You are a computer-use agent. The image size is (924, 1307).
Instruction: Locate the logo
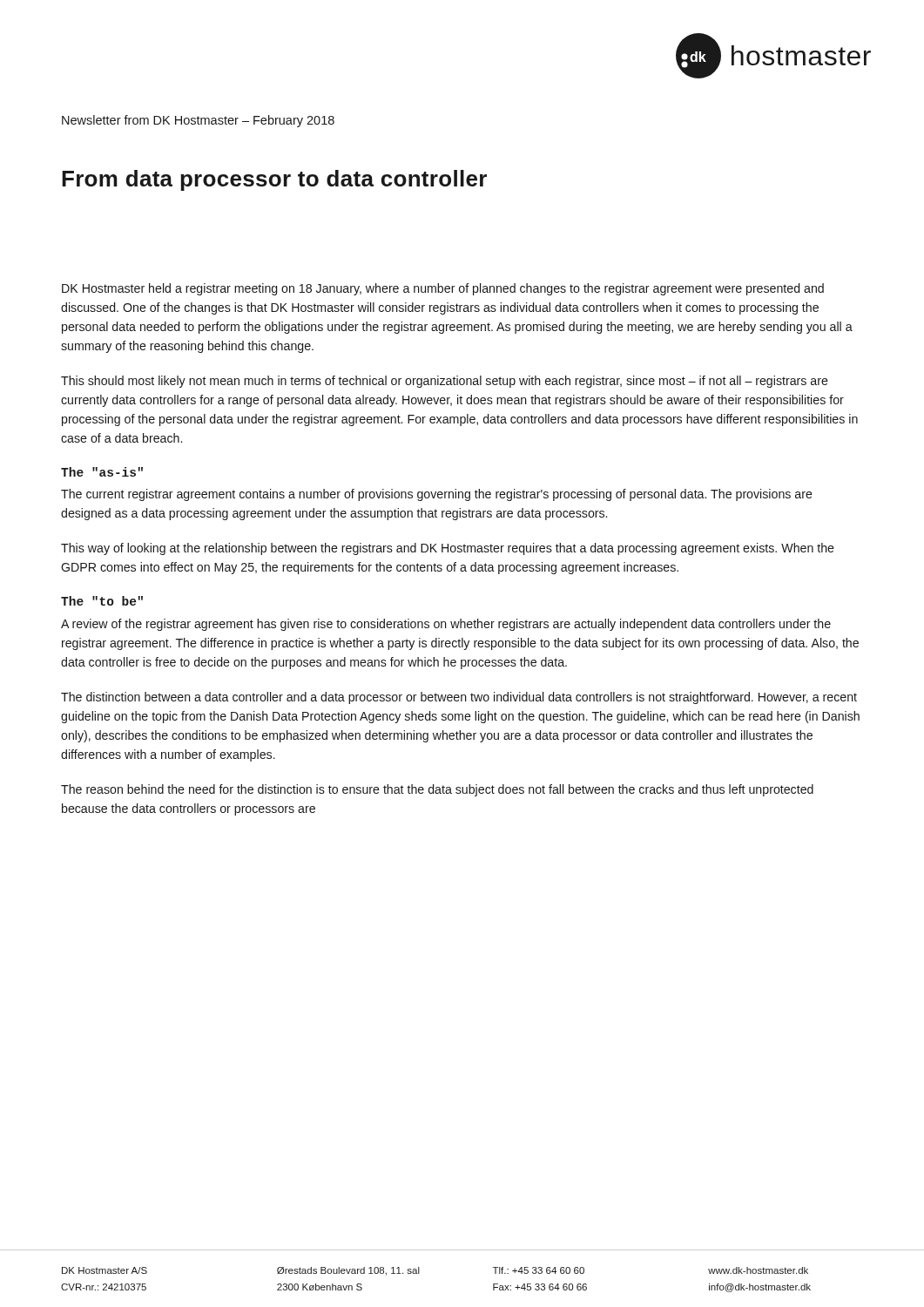pyautogui.click(x=774, y=56)
